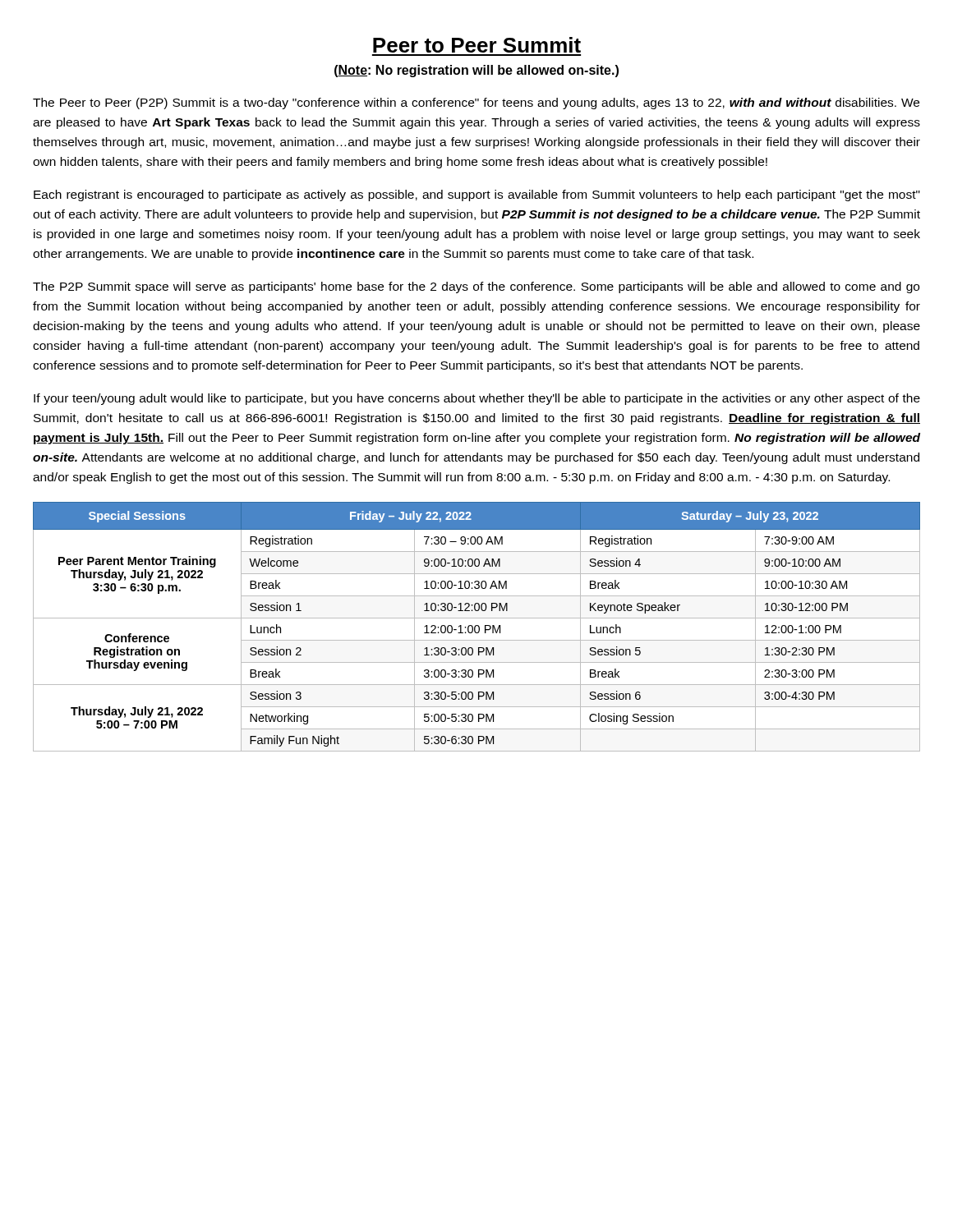Locate the text block with the text "The Peer to Peer"

point(476,132)
